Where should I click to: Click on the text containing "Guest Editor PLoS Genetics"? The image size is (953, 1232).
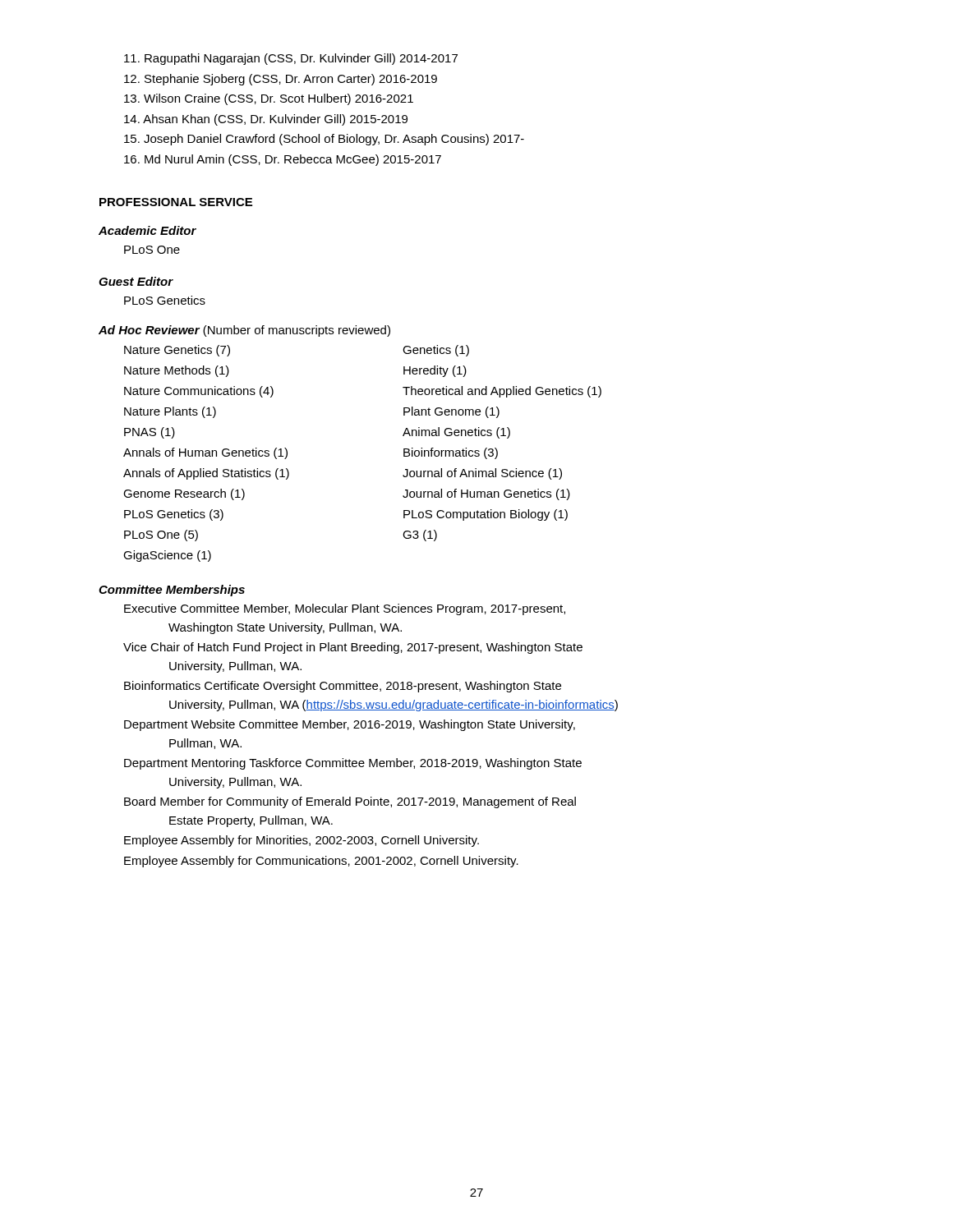(136, 281)
